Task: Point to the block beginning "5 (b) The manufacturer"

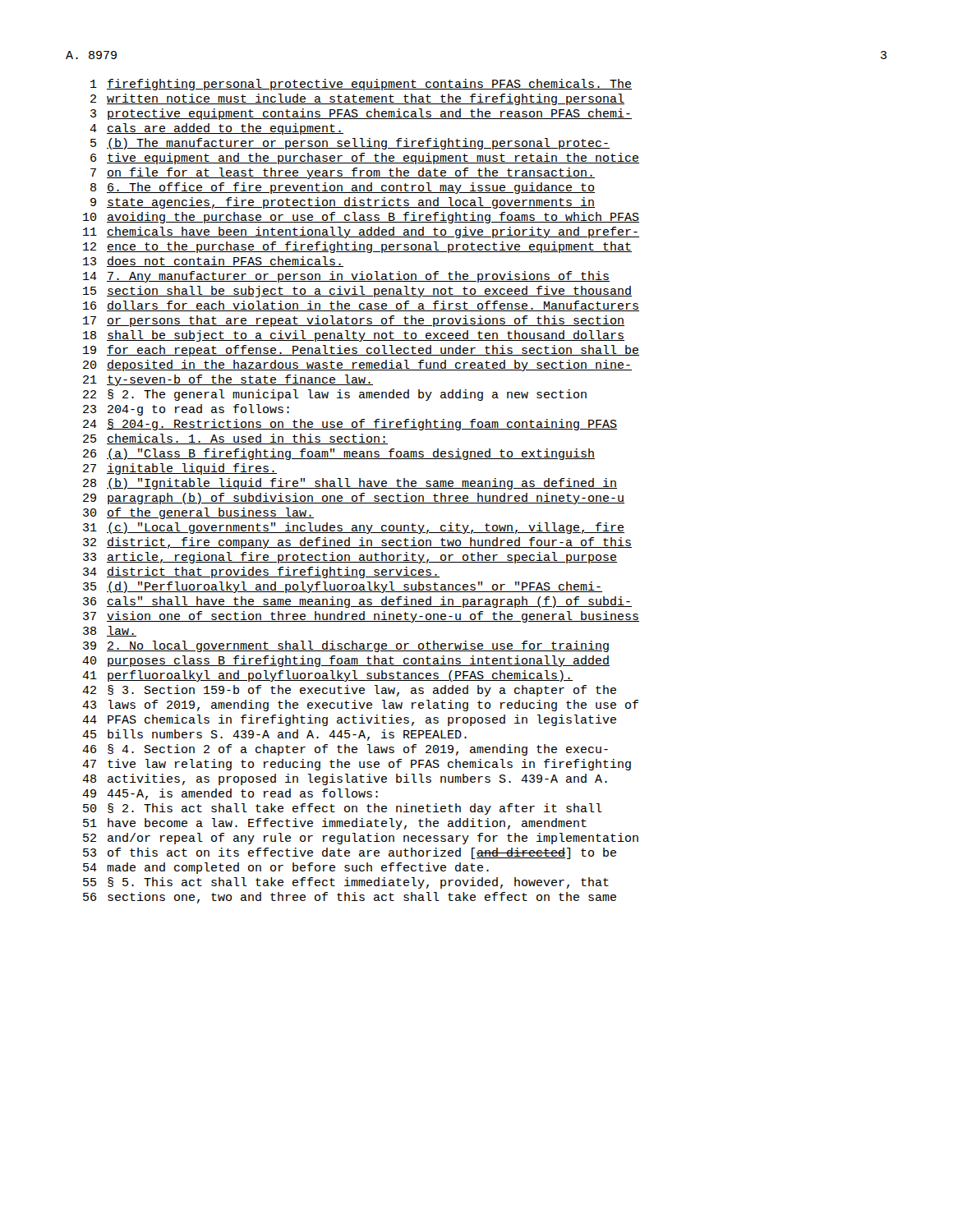Action: pos(476,144)
